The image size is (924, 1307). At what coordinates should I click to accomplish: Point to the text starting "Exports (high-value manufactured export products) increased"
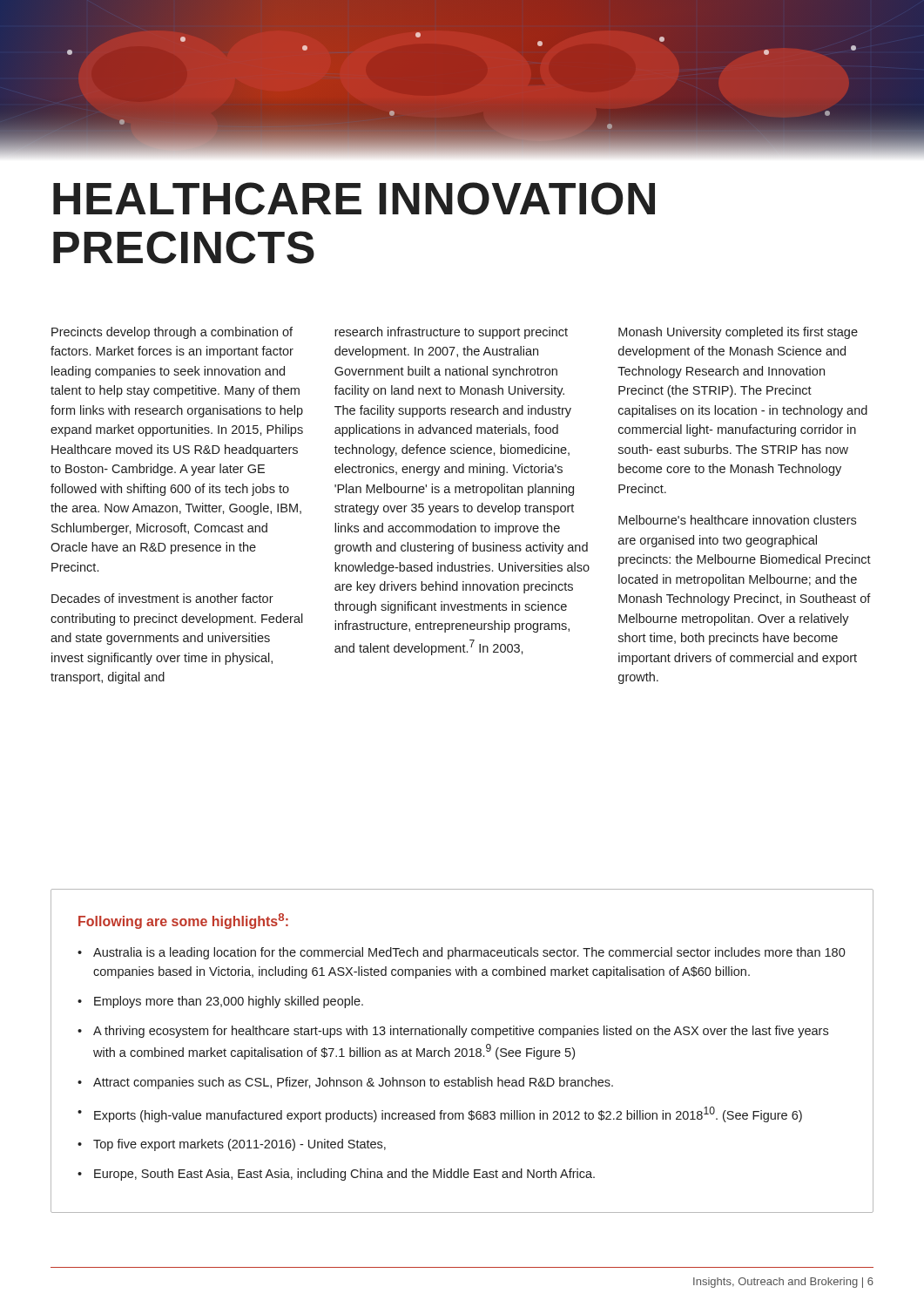click(448, 1113)
